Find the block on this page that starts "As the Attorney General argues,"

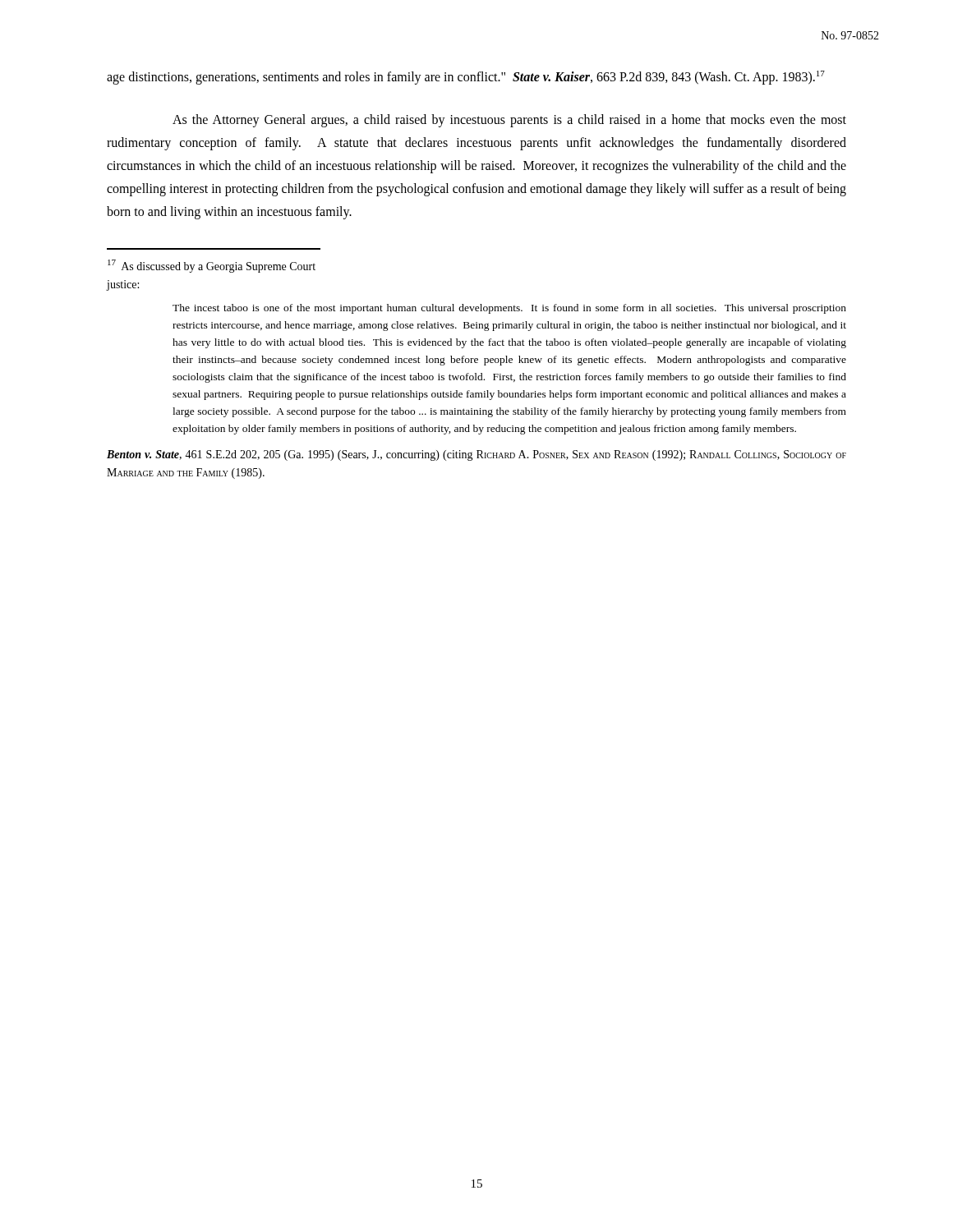coord(476,165)
